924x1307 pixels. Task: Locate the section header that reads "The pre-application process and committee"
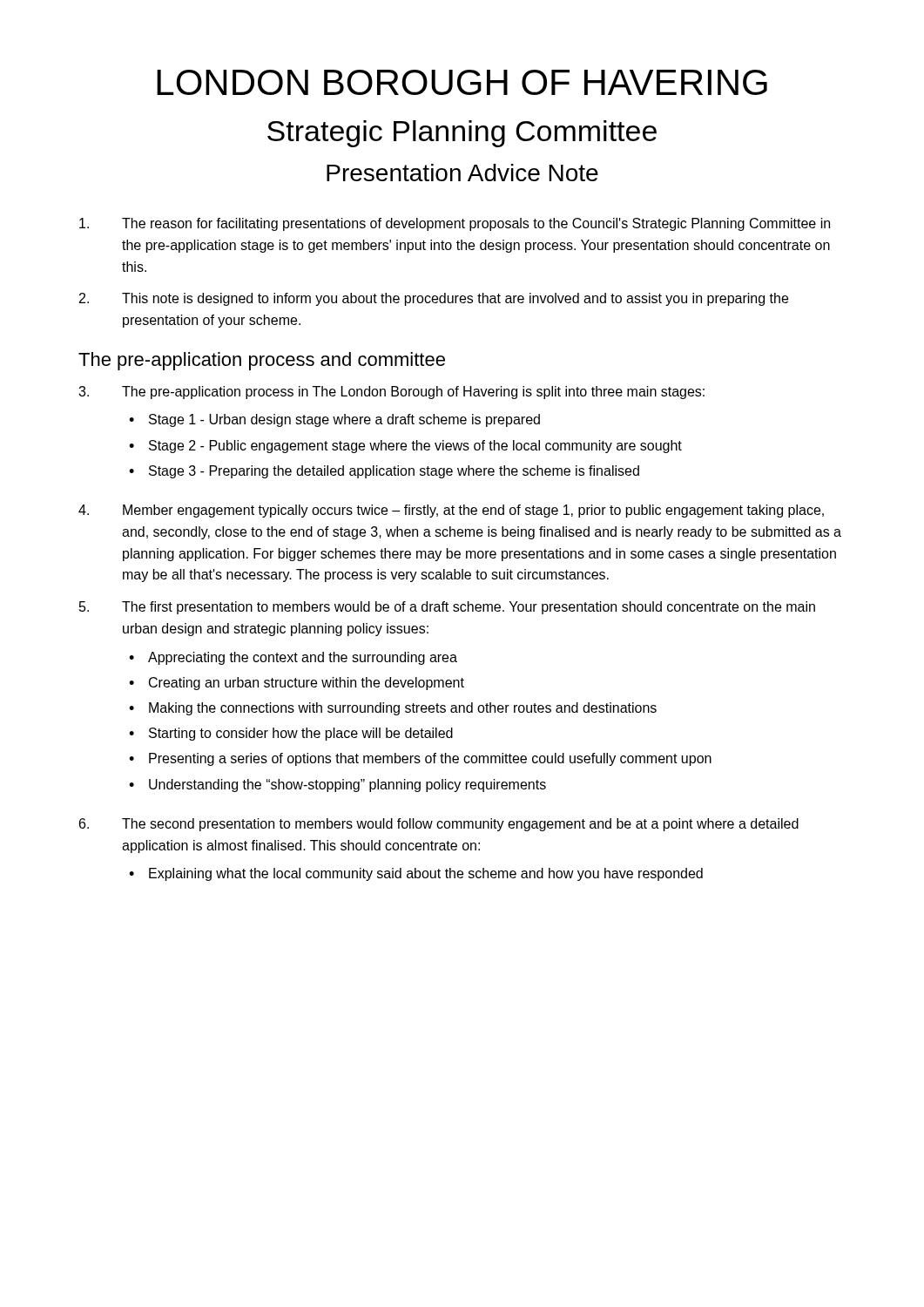262,359
